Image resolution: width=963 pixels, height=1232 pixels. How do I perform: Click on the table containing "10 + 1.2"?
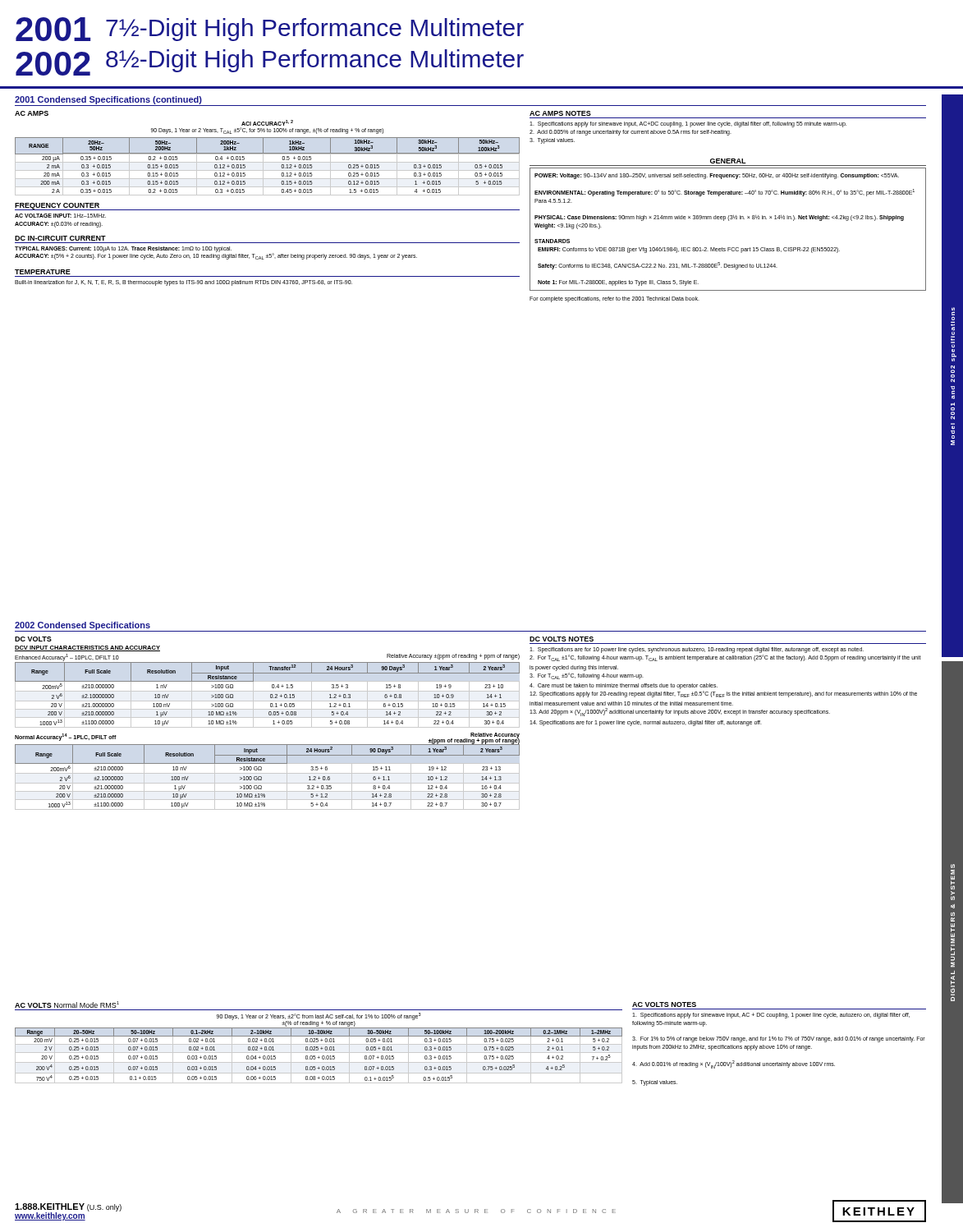click(x=267, y=777)
